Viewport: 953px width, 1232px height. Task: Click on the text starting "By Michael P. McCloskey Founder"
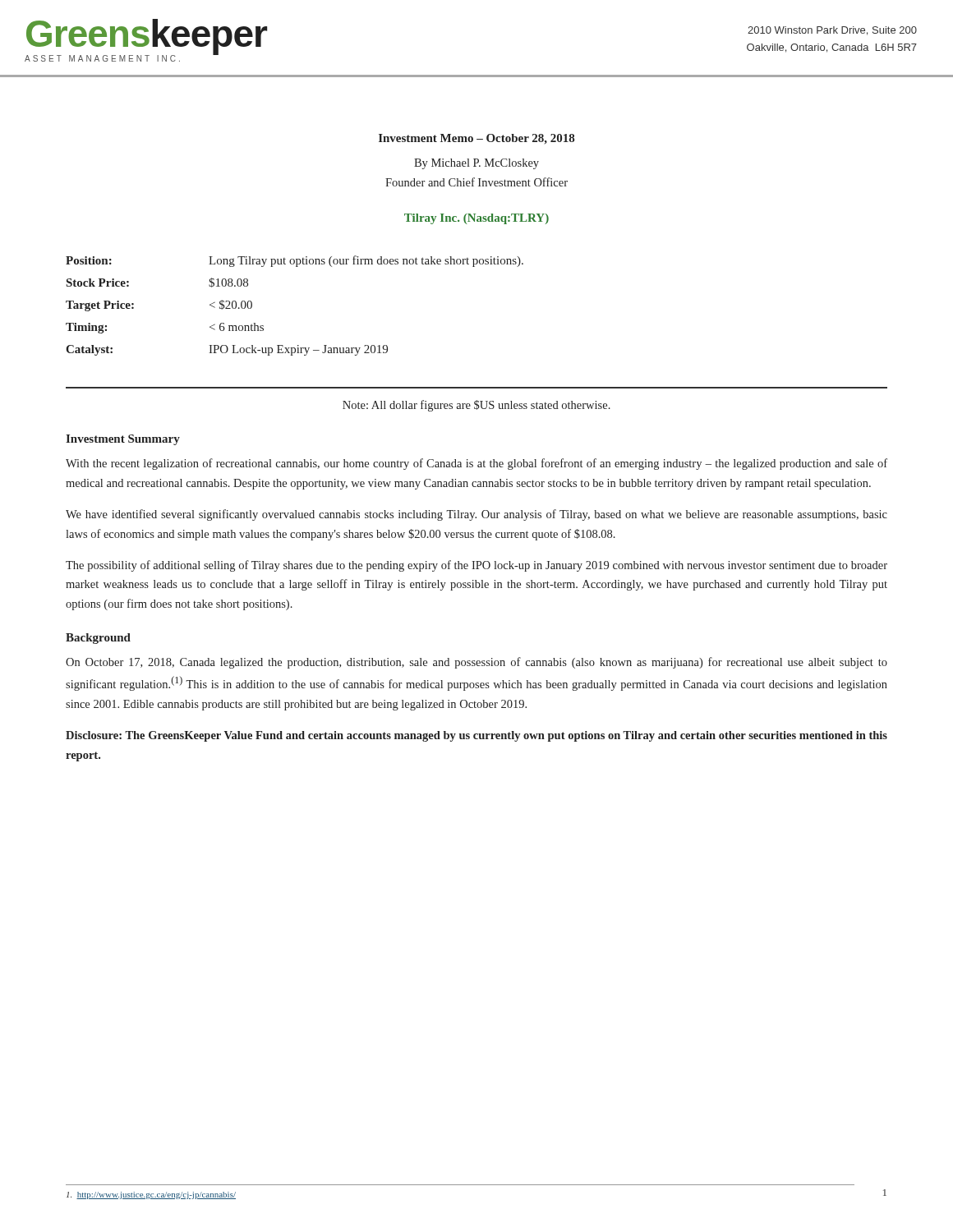point(476,172)
